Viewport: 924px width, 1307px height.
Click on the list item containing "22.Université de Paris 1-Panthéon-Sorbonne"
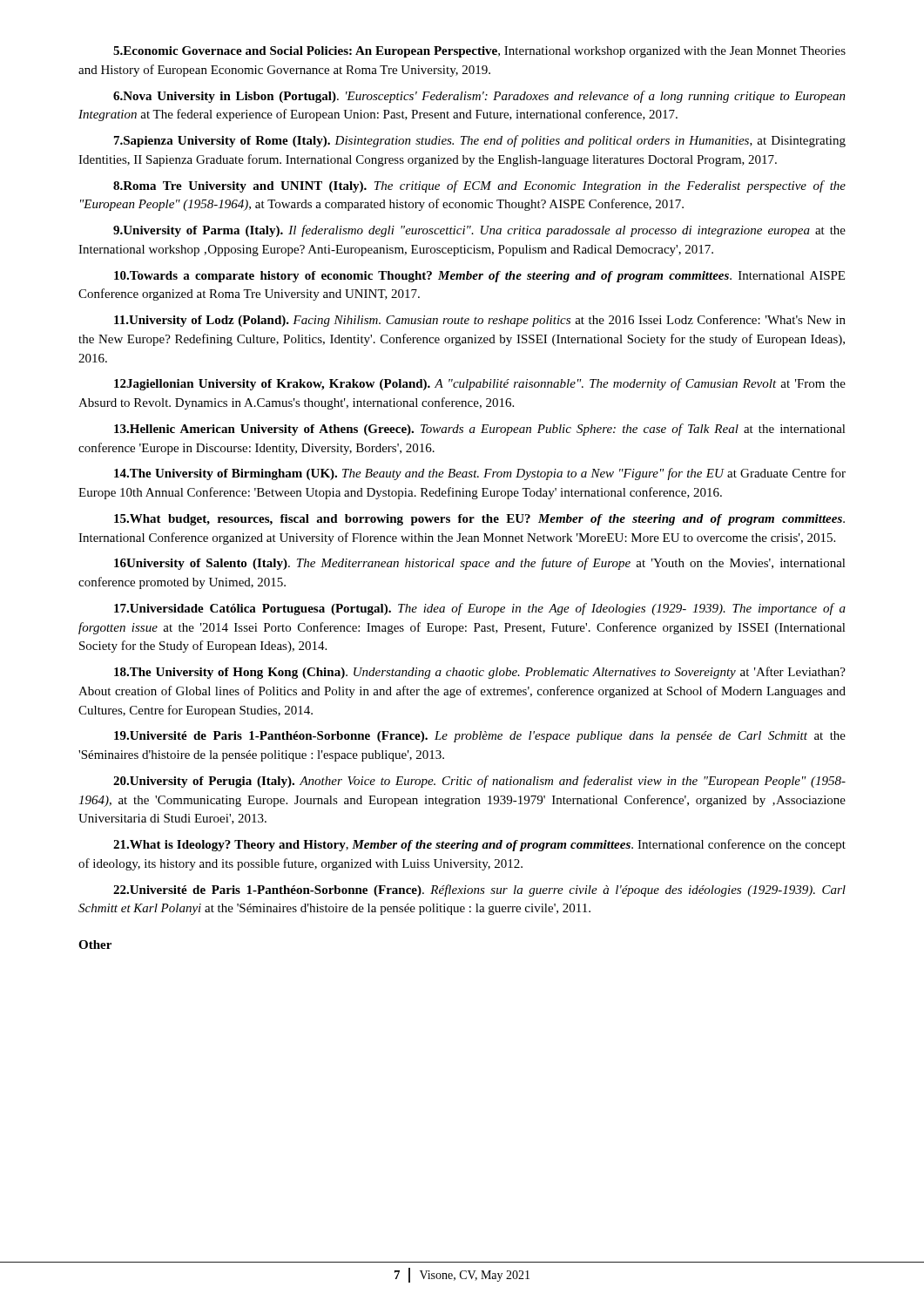462,899
